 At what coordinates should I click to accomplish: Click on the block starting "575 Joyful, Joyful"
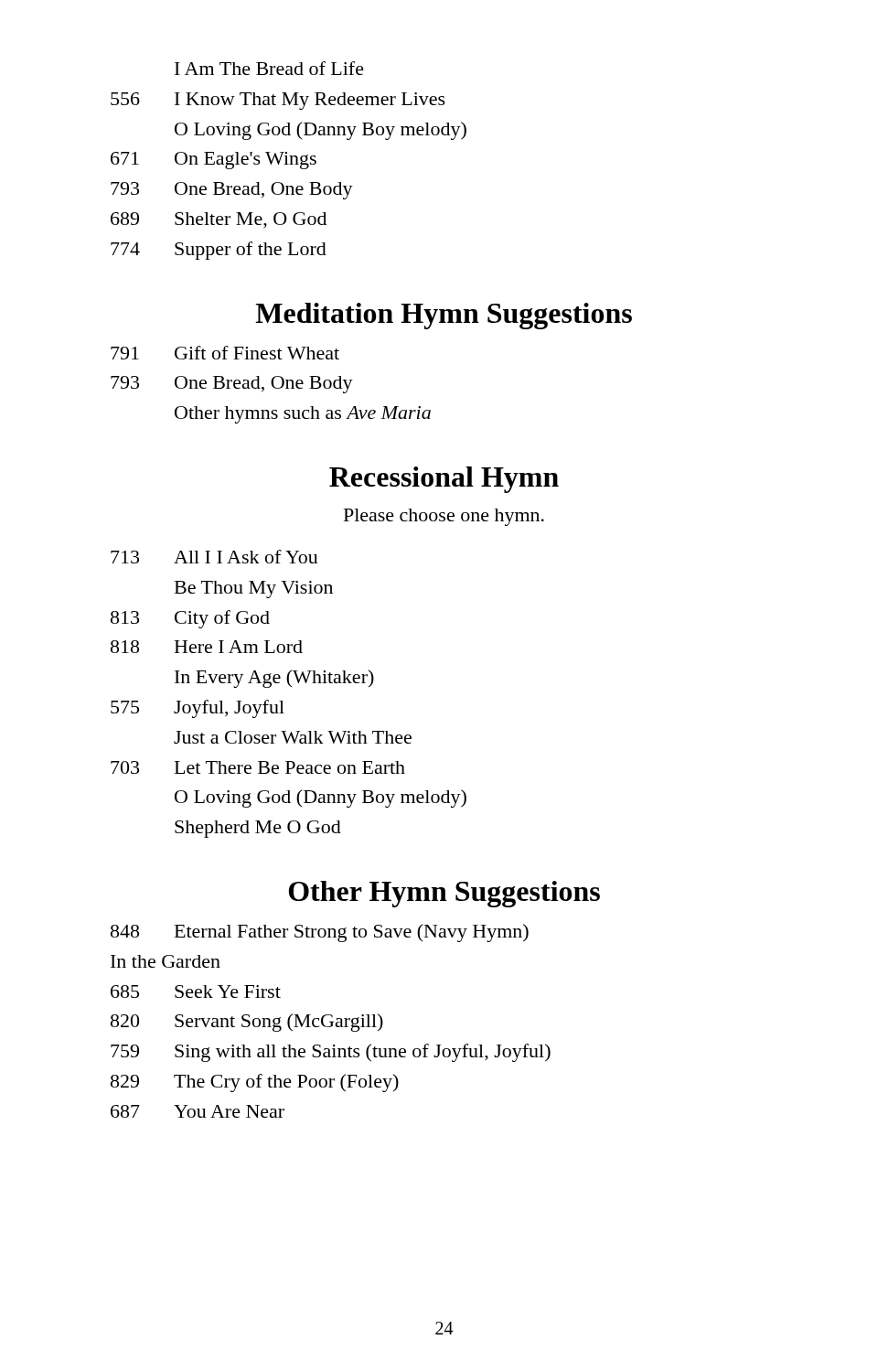click(198, 709)
